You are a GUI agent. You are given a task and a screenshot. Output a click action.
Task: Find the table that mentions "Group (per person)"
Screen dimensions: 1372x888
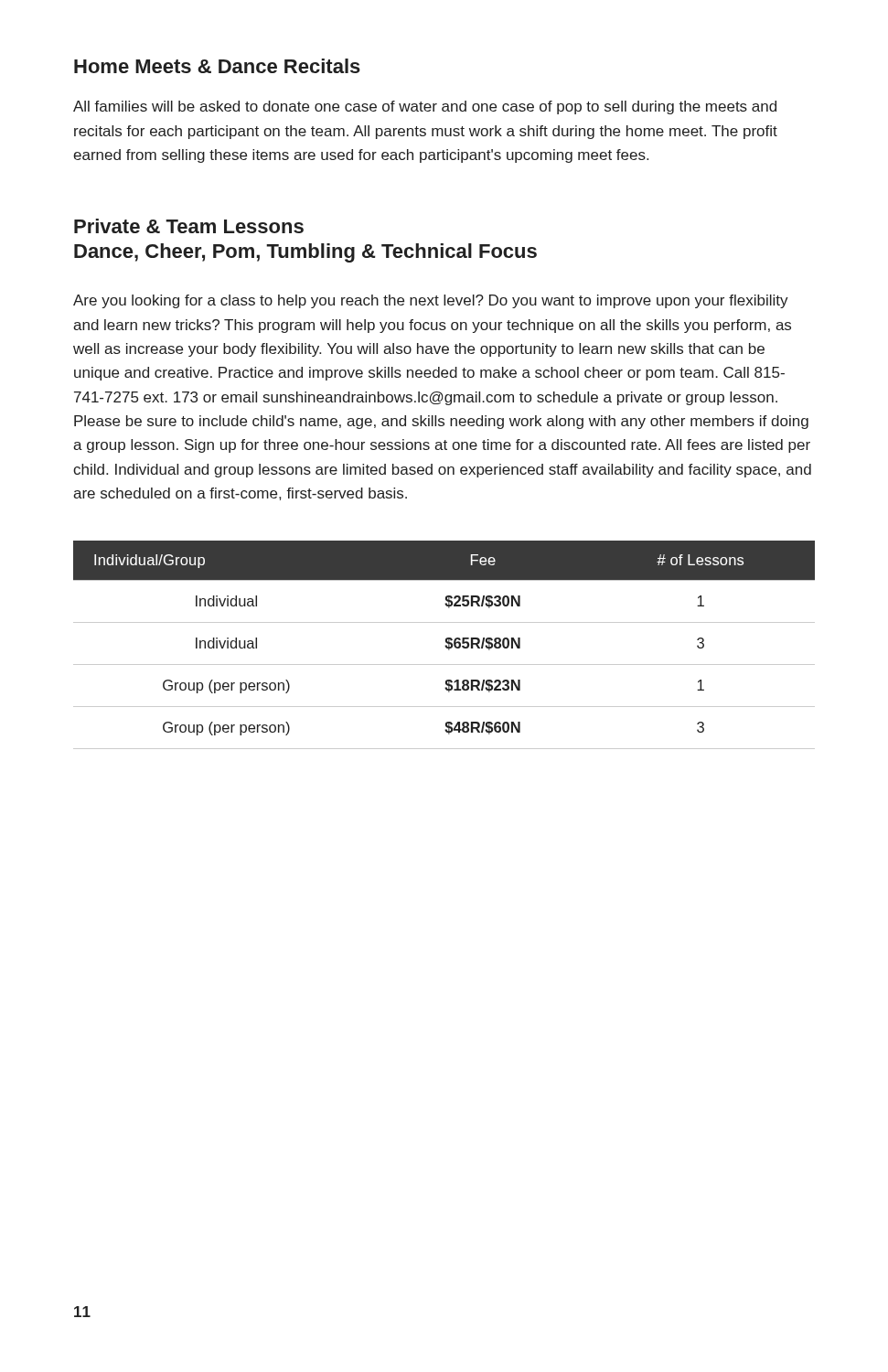pyautogui.click(x=444, y=645)
